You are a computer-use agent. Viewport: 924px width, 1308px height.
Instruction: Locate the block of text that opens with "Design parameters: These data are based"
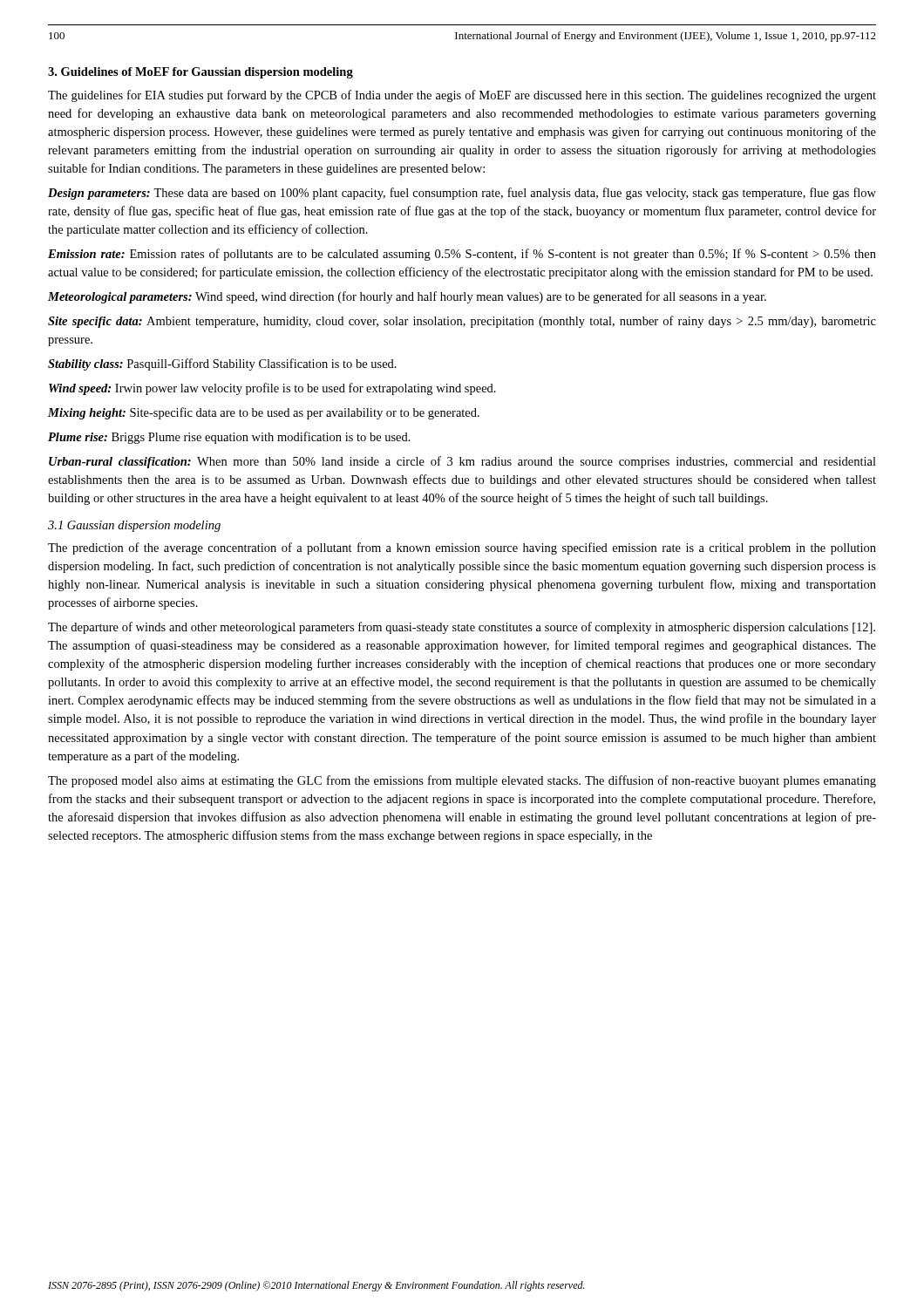(x=462, y=212)
